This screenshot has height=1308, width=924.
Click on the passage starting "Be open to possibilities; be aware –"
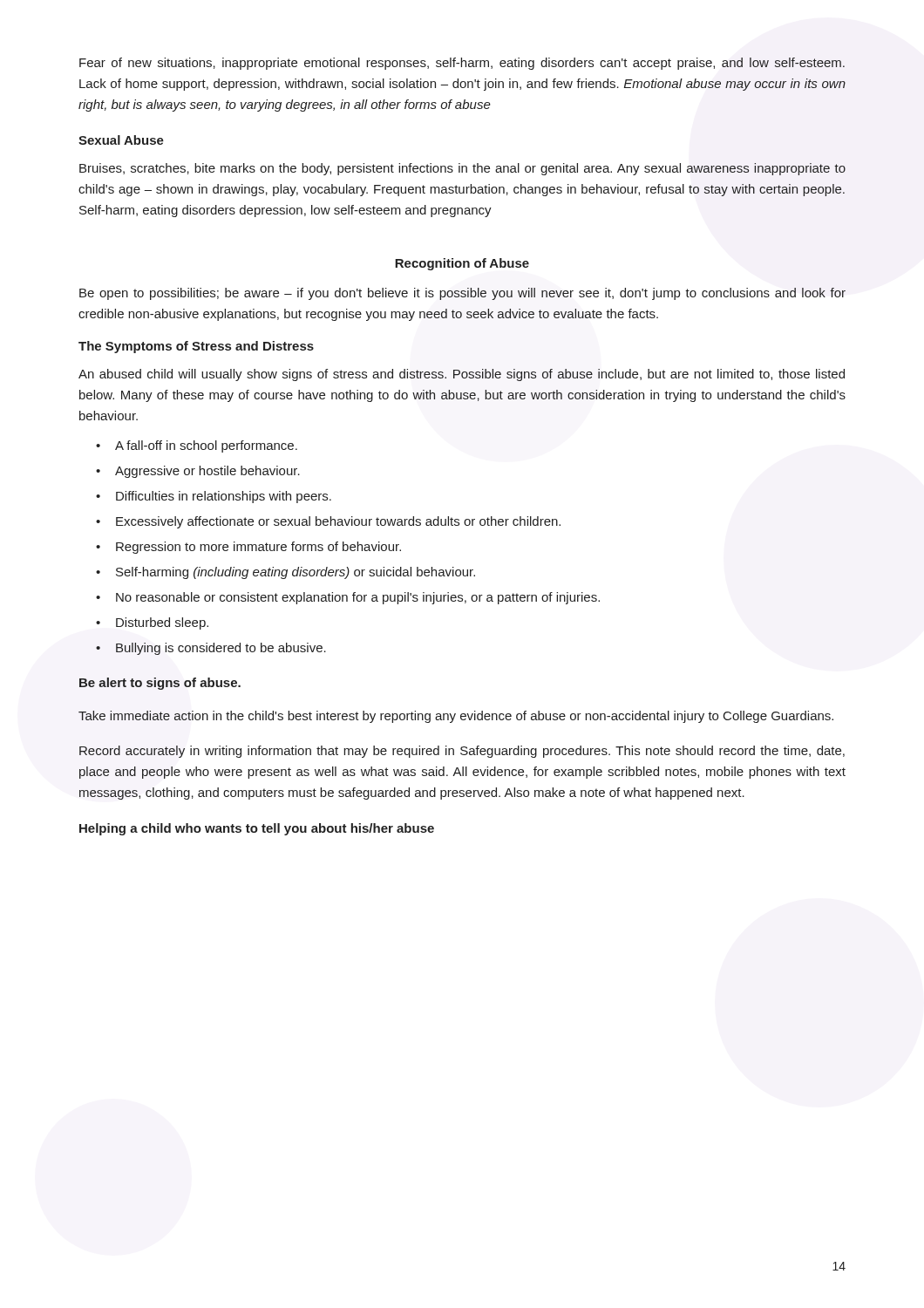tap(462, 303)
